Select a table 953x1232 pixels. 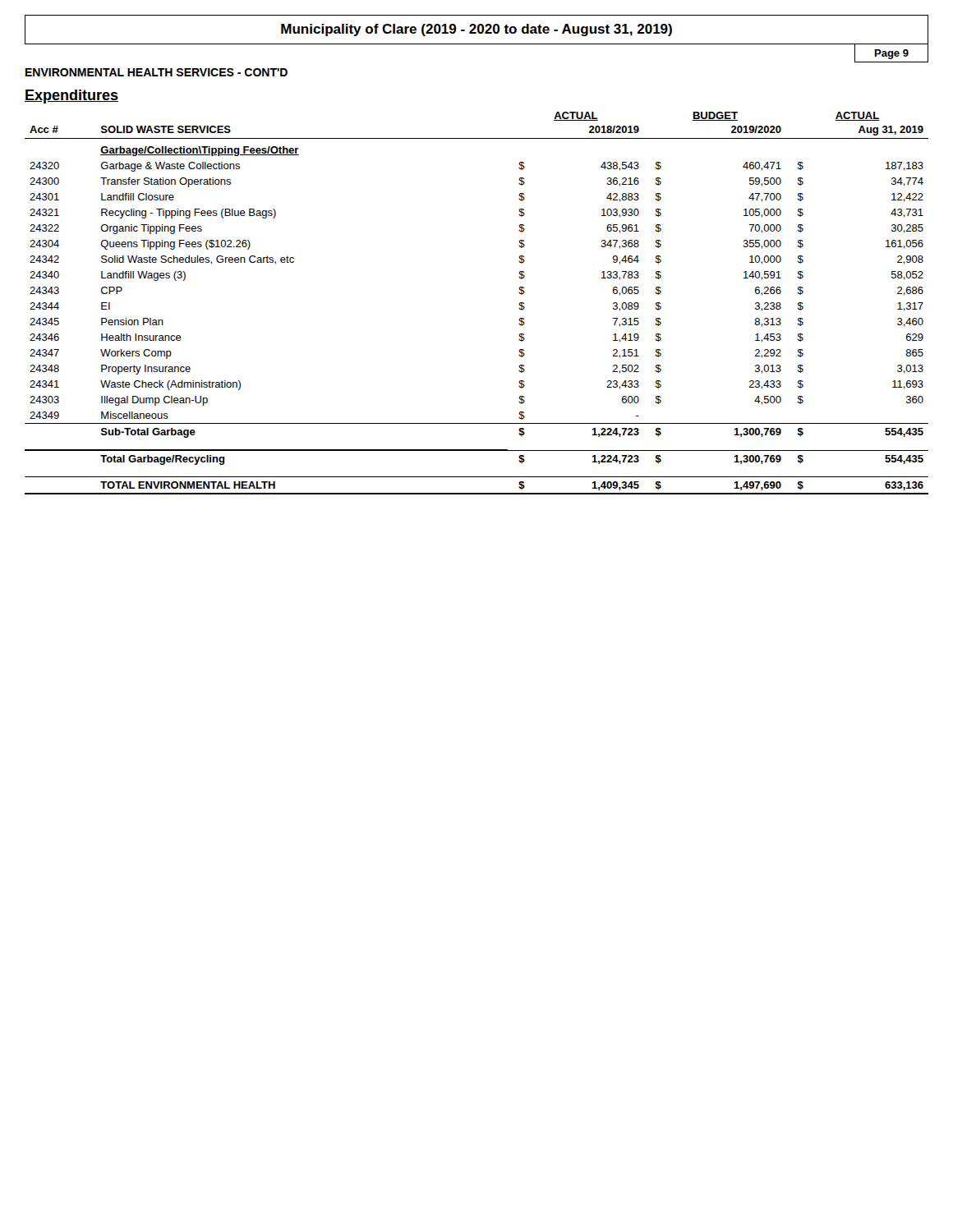476,301
